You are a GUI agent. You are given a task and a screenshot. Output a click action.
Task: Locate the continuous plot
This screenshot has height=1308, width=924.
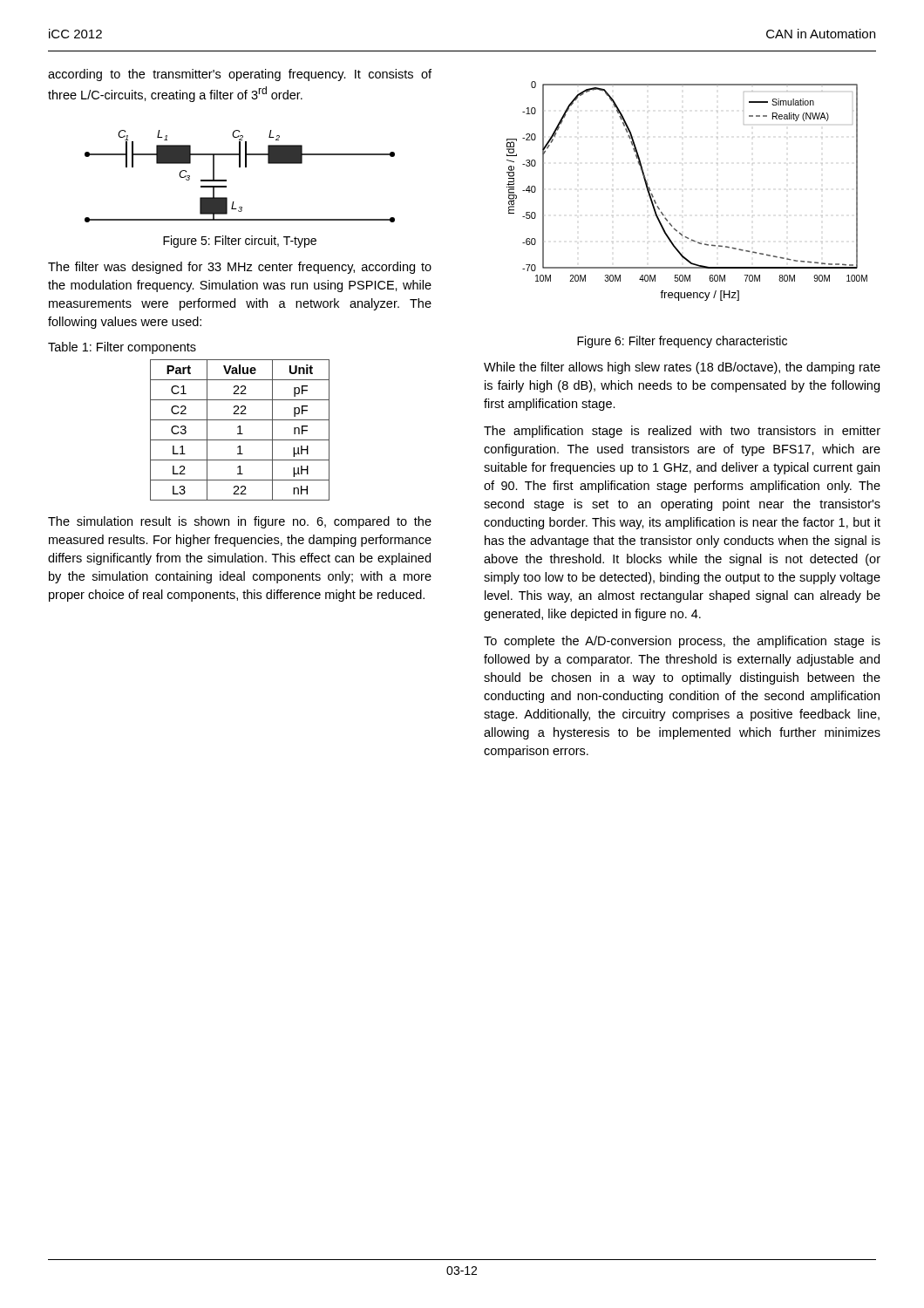[x=682, y=202]
